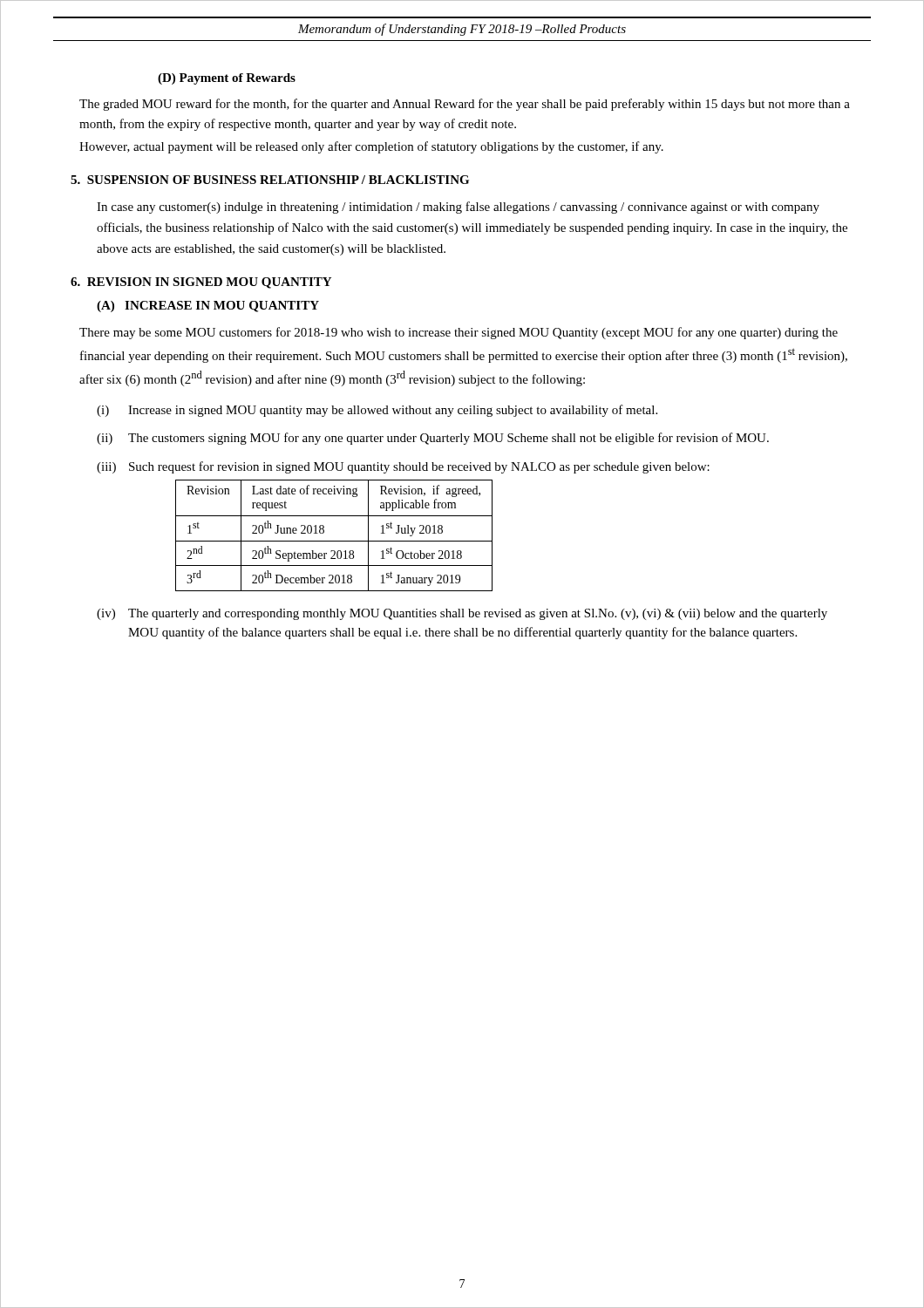The width and height of the screenshot is (924, 1308).
Task: Locate the block of text that opens with "(i) Increase in"
Action: click(475, 410)
